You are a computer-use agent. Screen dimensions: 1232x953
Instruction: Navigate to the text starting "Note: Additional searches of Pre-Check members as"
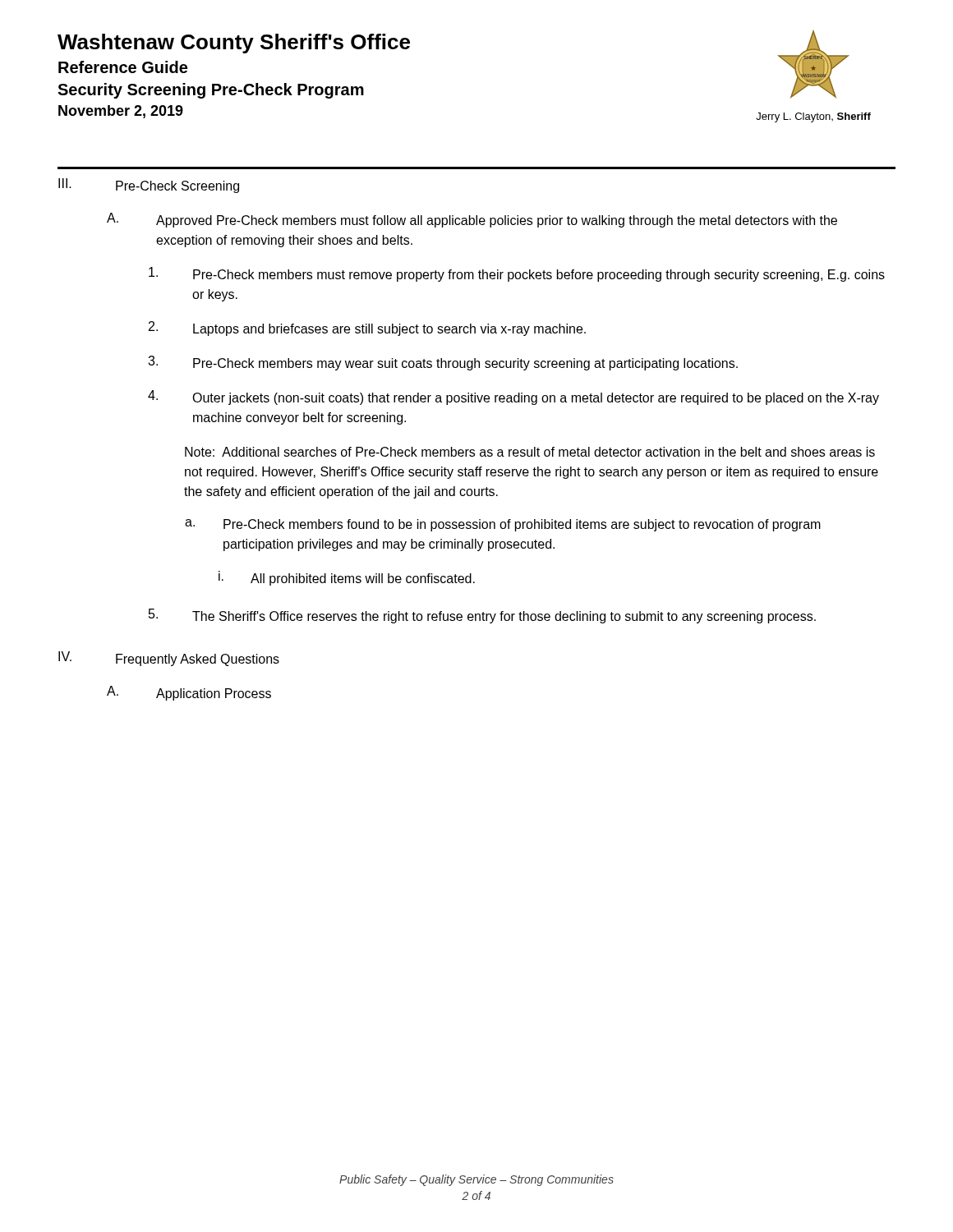point(531,472)
